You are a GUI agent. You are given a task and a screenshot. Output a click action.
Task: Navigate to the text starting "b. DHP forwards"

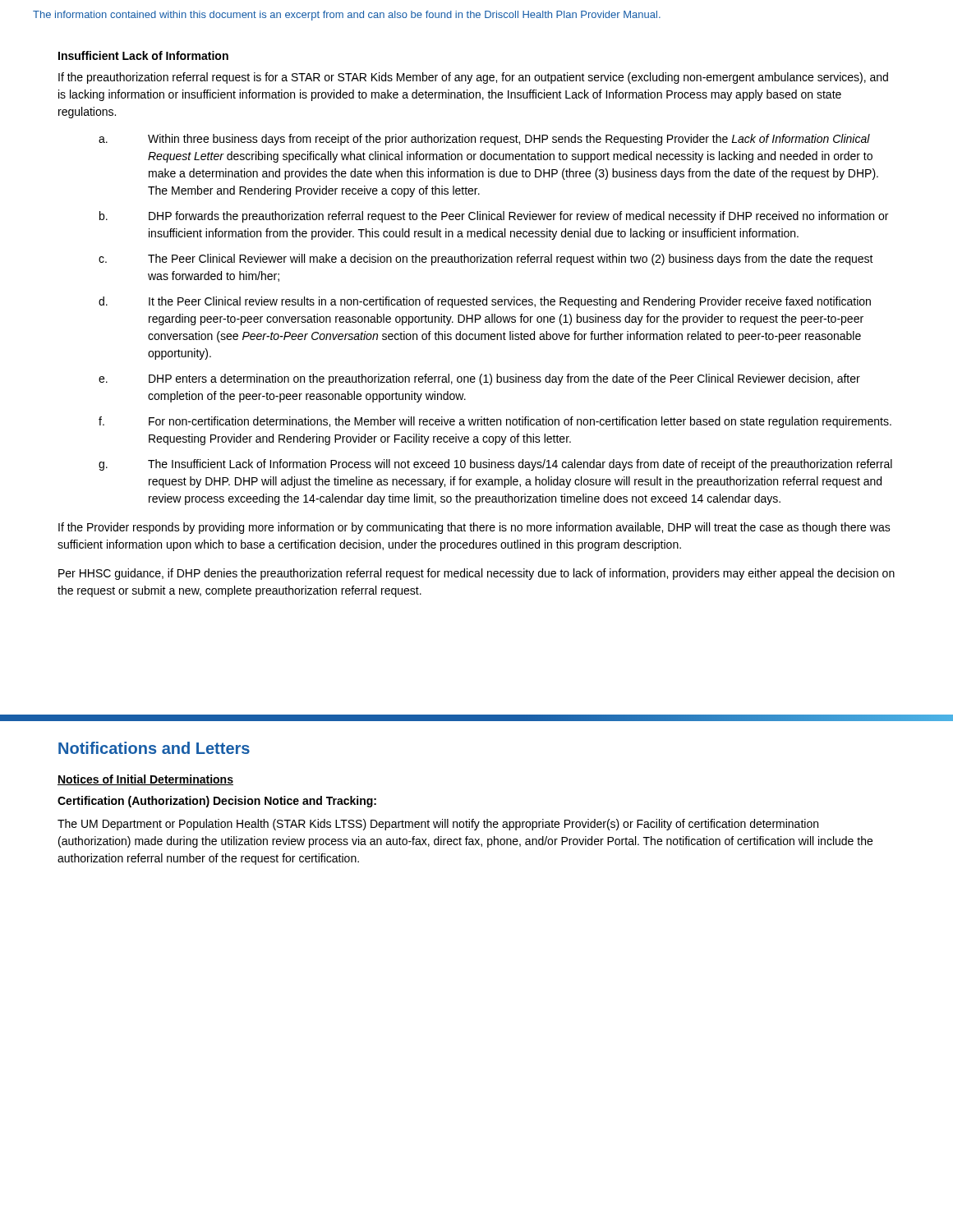pyautogui.click(x=476, y=225)
